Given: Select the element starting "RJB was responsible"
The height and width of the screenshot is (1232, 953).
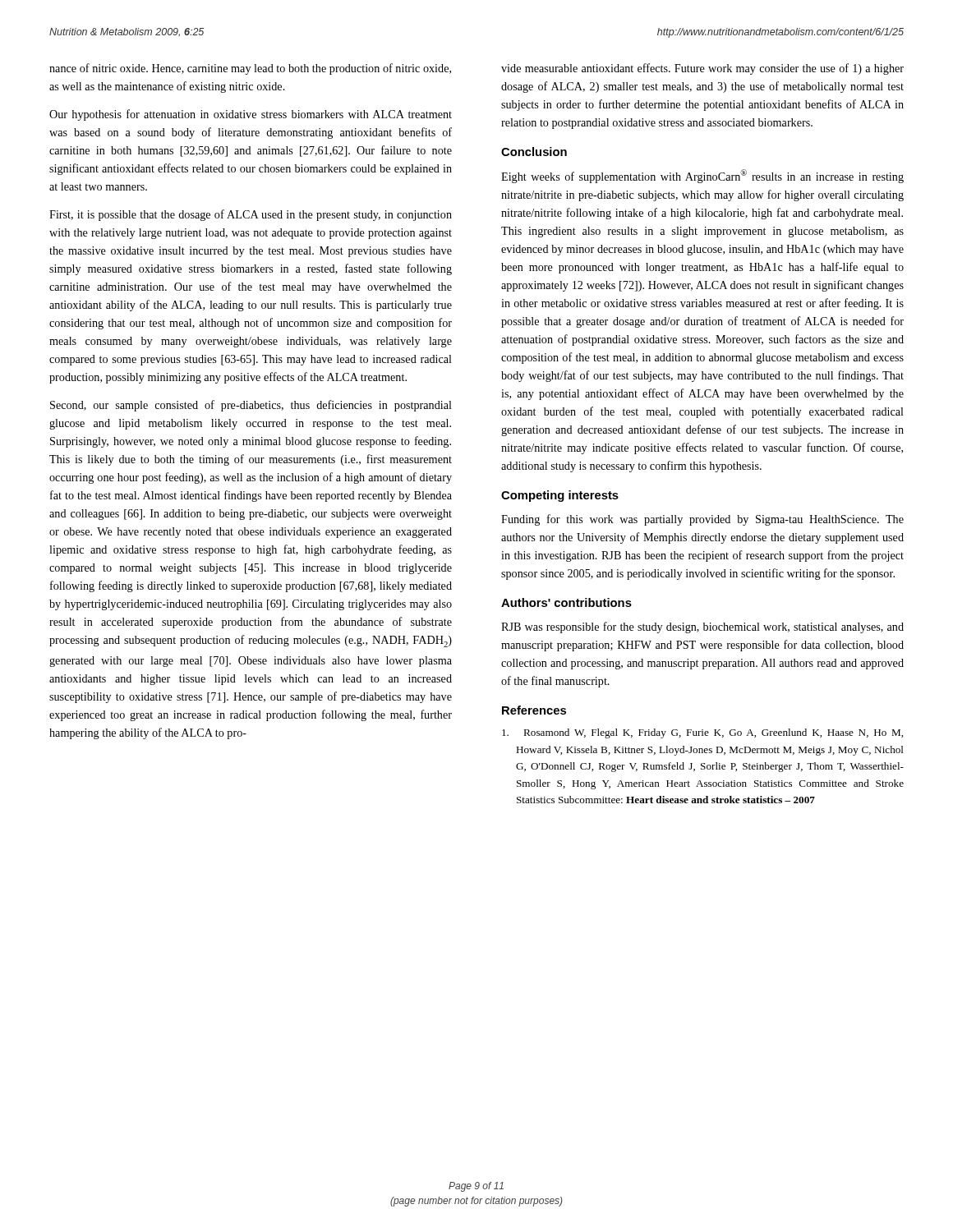Looking at the screenshot, I should [702, 653].
